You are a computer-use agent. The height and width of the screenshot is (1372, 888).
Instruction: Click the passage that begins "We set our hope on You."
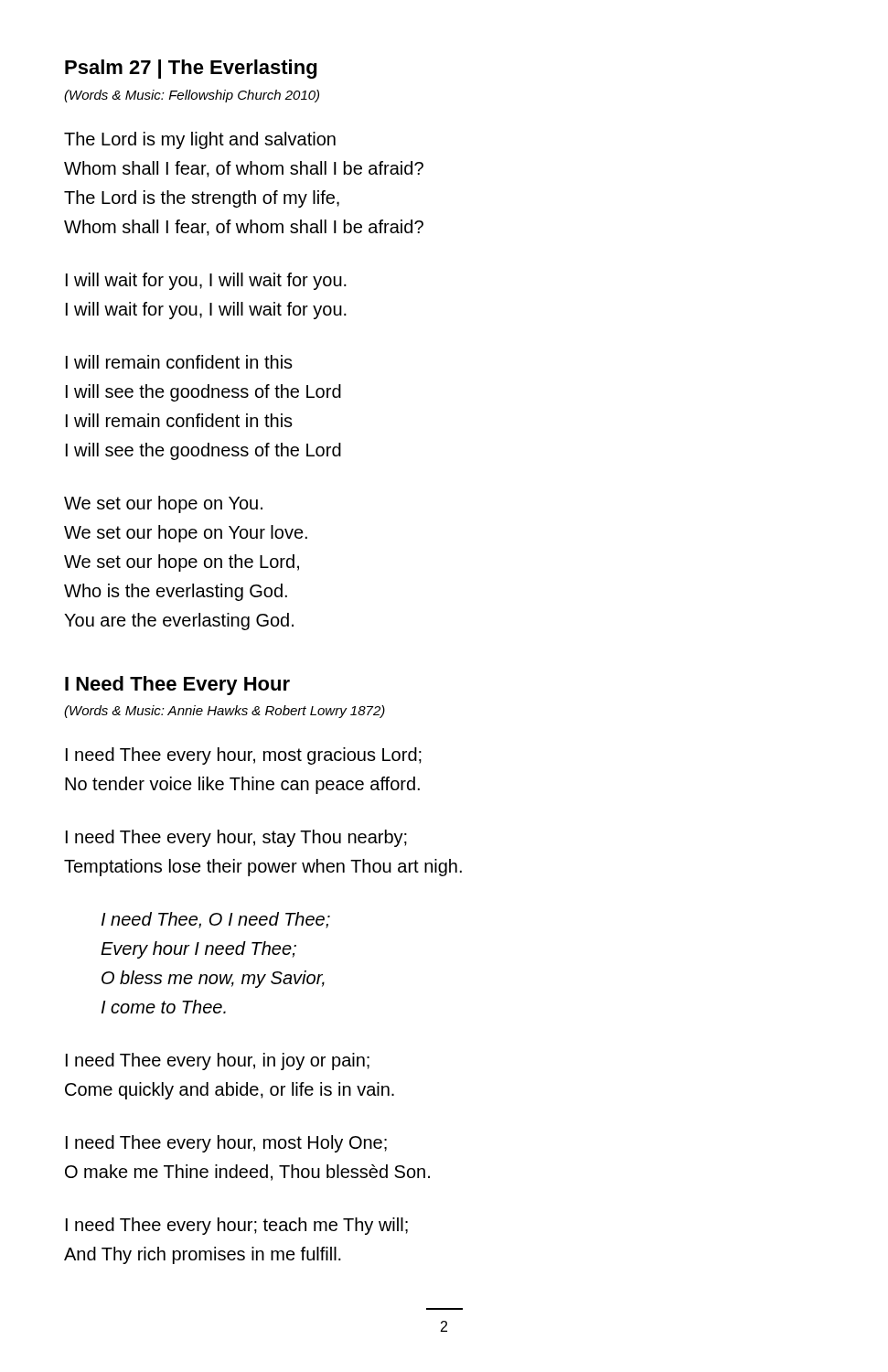point(163,504)
